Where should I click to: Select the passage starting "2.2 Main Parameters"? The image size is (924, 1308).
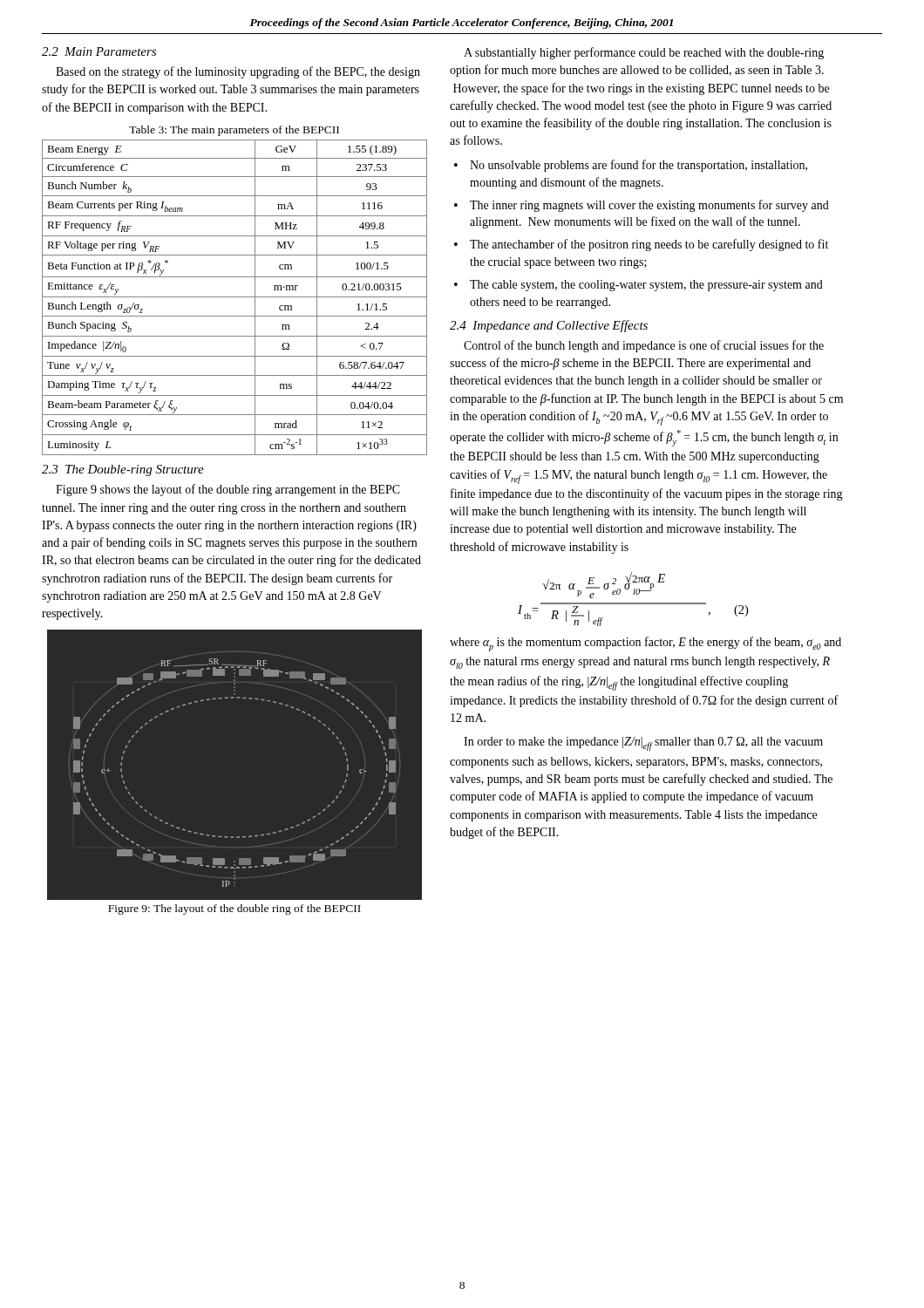coord(99,51)
